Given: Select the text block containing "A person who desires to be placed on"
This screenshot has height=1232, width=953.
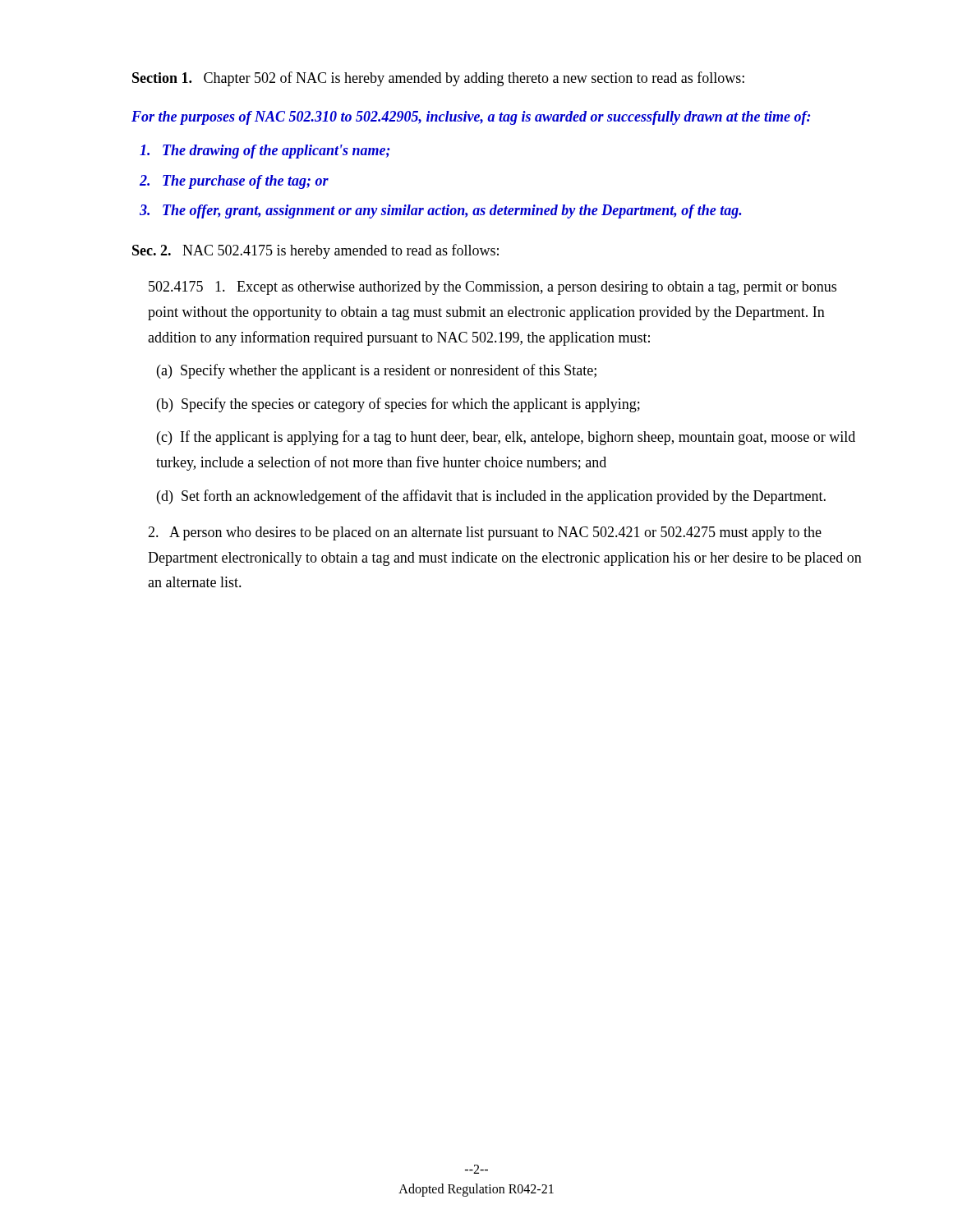Looking at the screenshot, I should (505, 558).
